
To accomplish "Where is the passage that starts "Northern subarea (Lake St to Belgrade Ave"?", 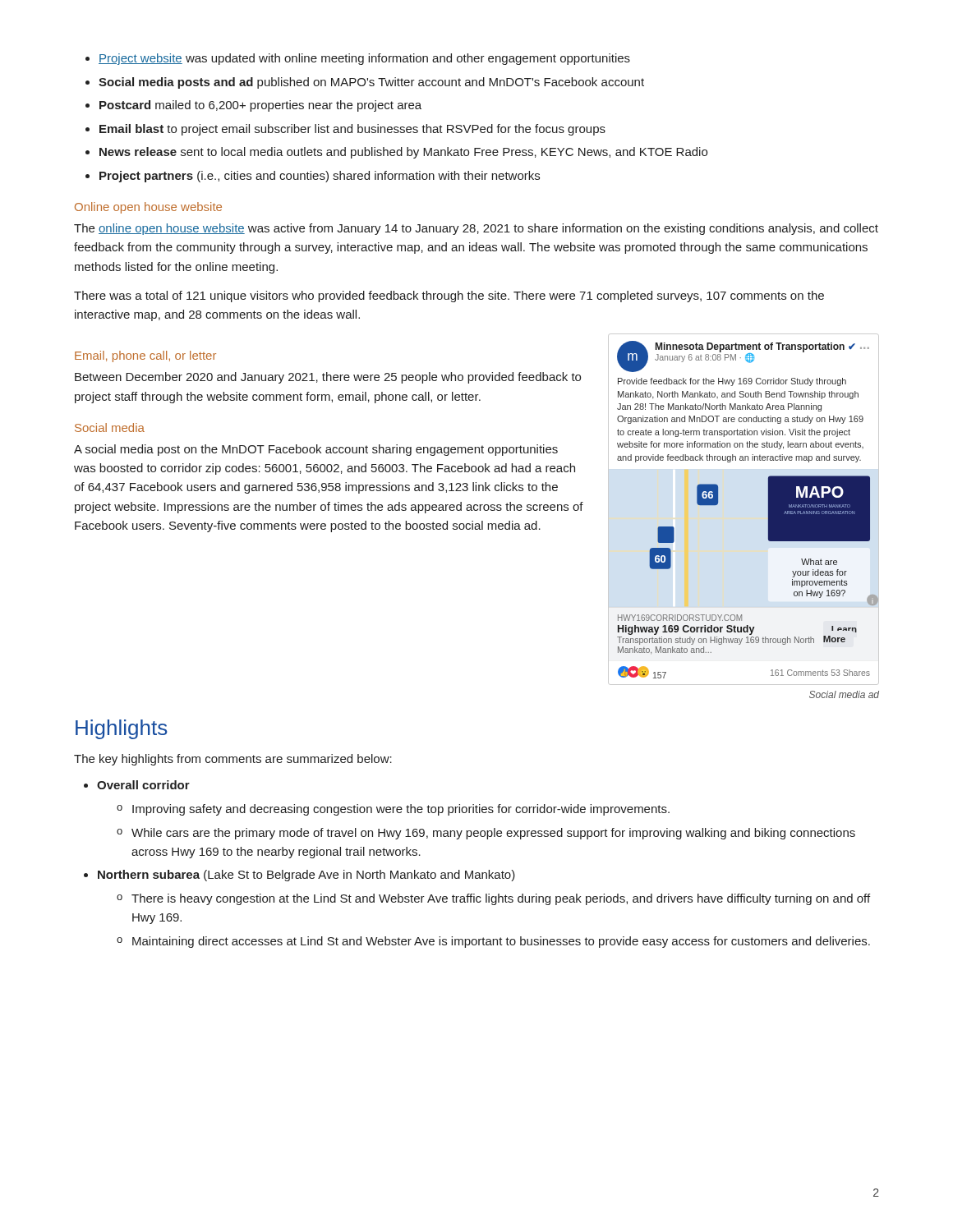I will 488,909.
